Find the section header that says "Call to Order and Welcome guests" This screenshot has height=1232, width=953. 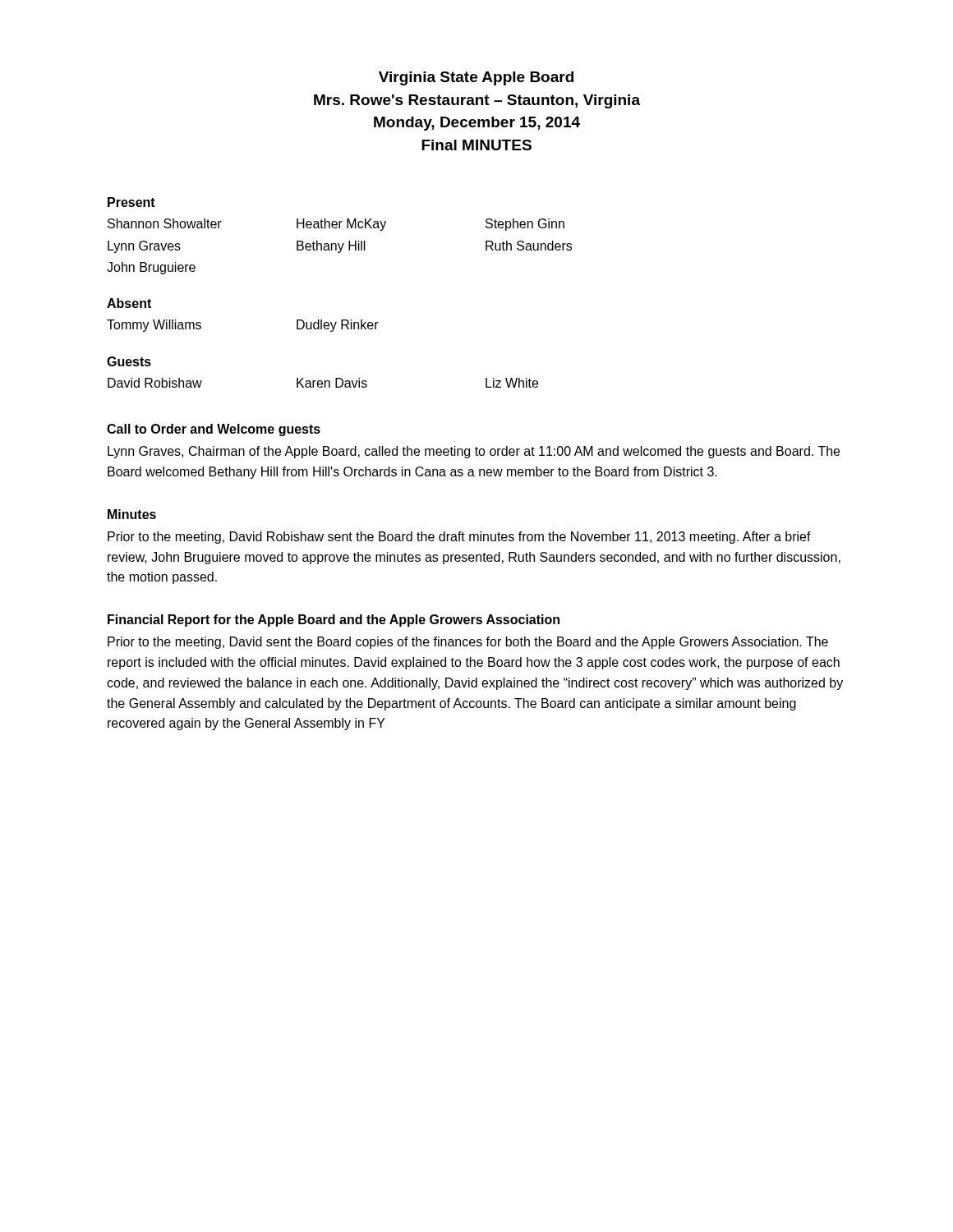pos(214,429)
